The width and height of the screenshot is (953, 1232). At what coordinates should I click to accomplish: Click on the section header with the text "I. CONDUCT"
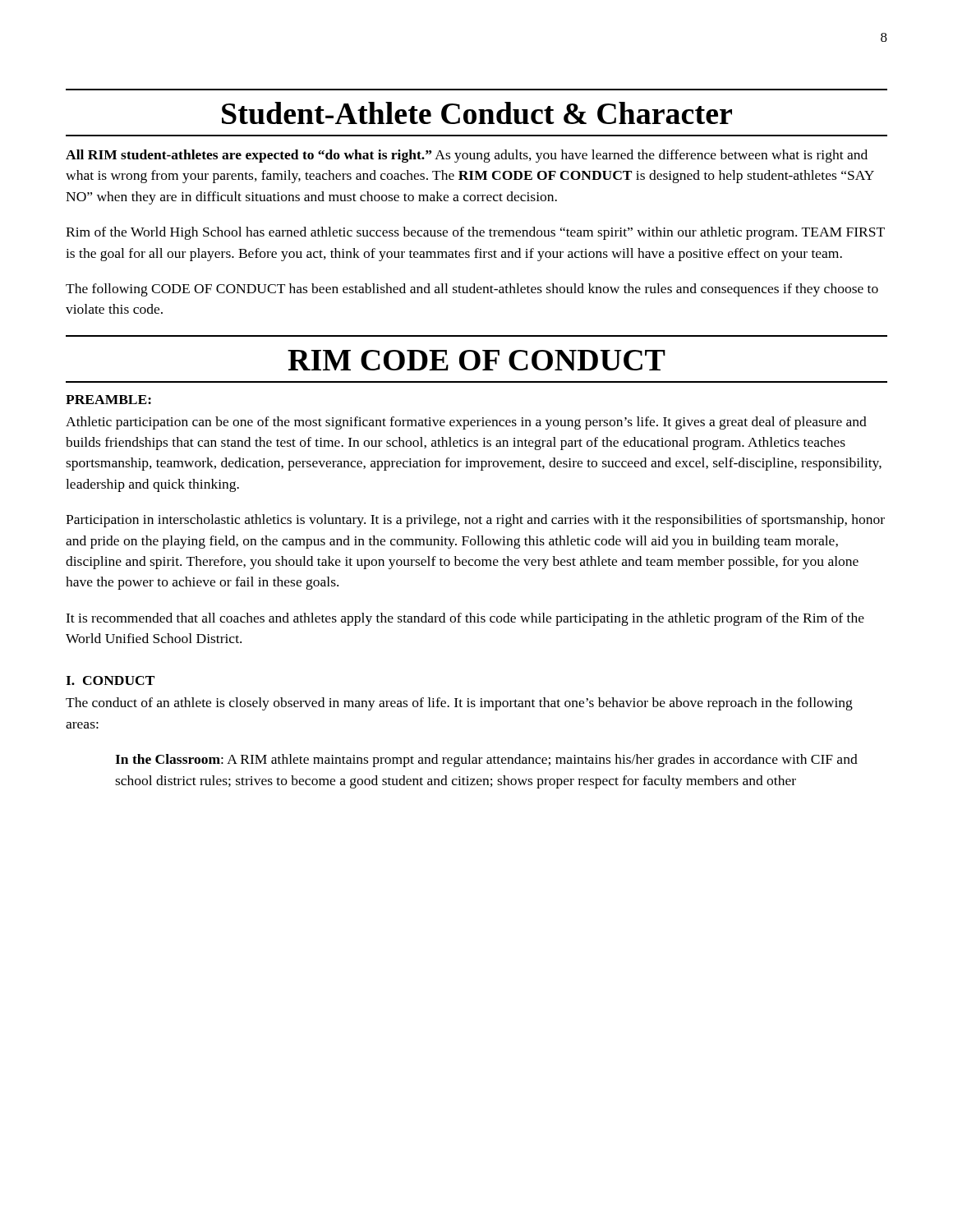coord(110,680)
